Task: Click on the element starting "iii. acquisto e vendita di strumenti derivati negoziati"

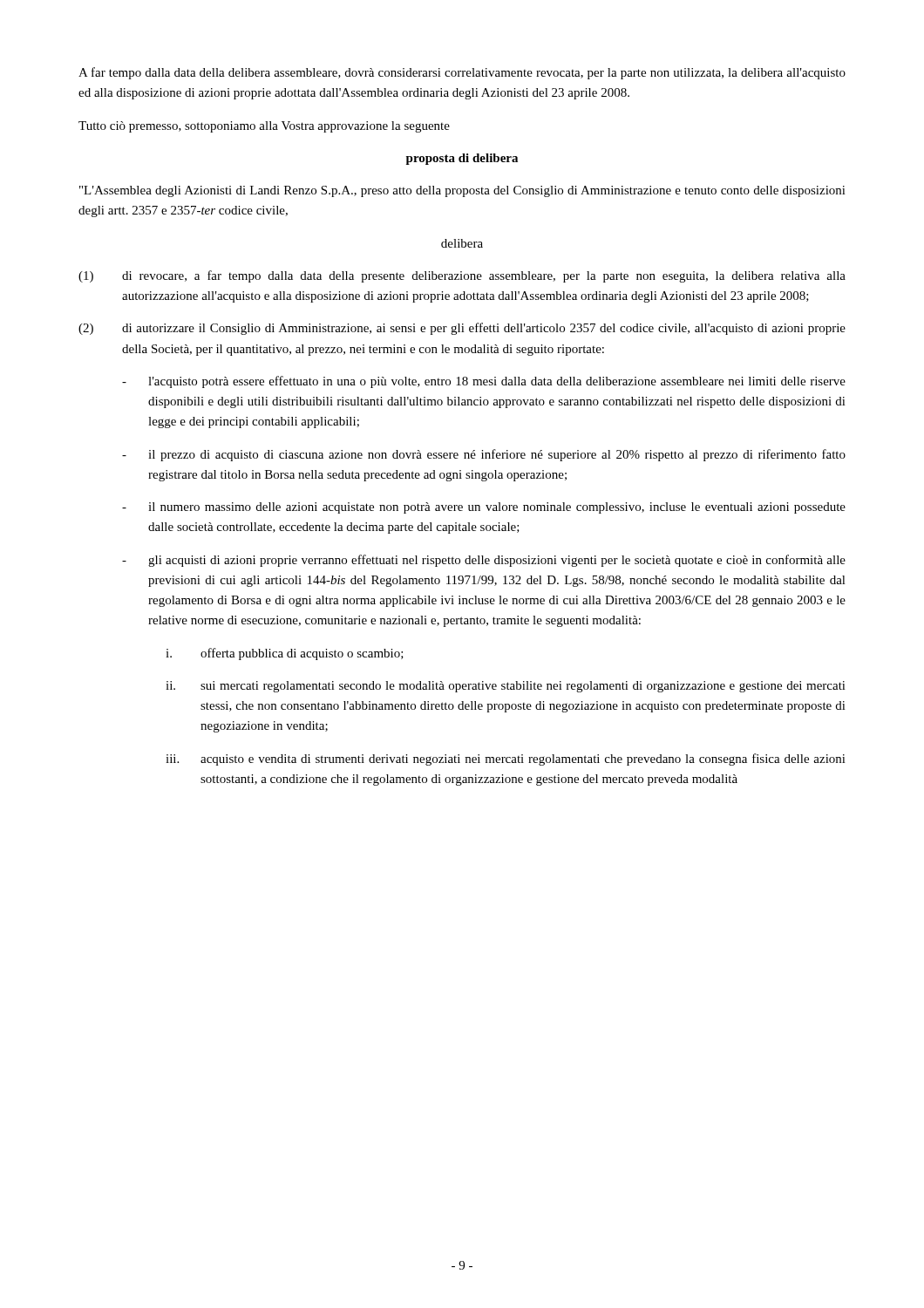Action: point(462,769)
